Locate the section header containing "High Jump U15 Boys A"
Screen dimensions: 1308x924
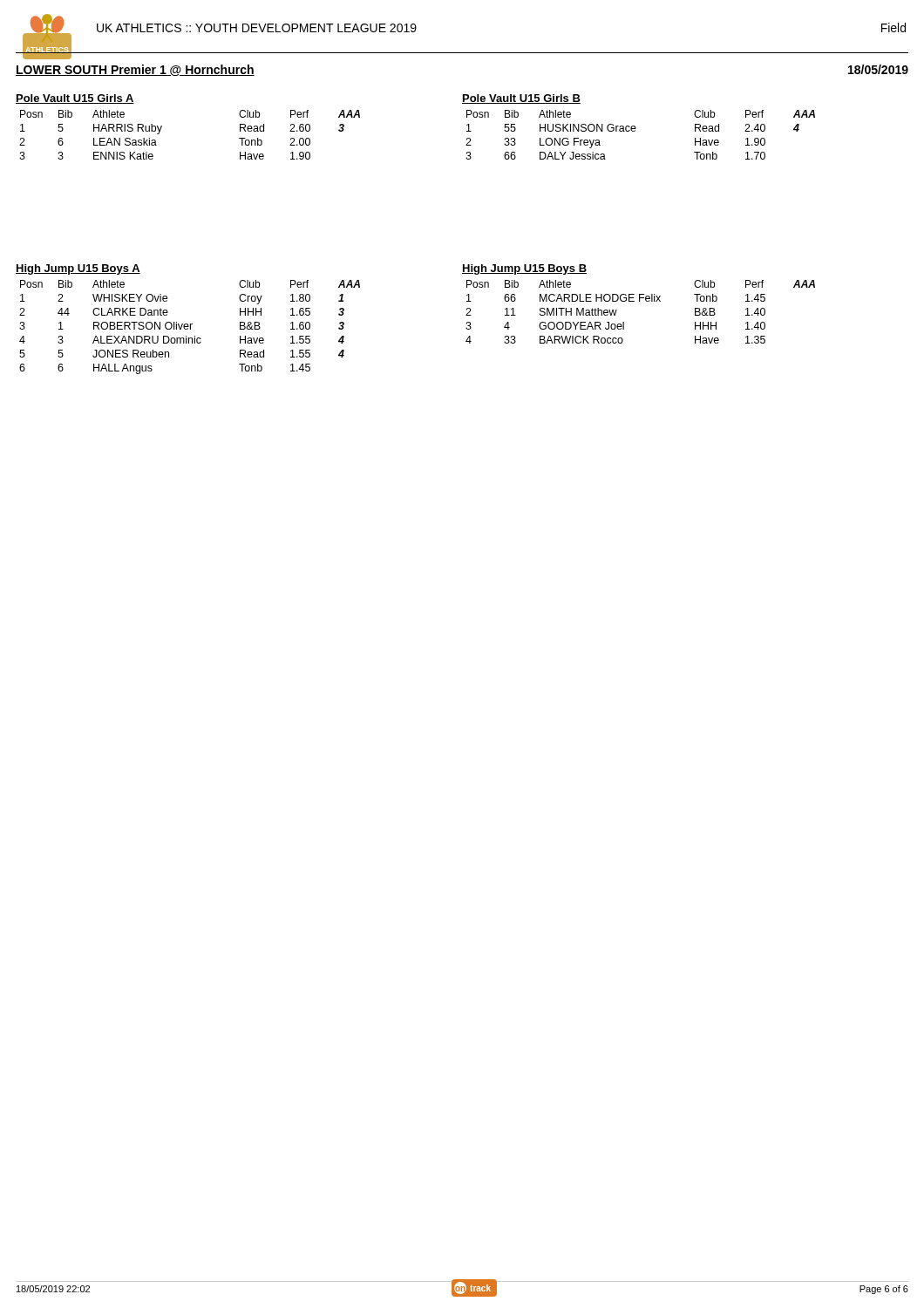click(x=78, y=268)
